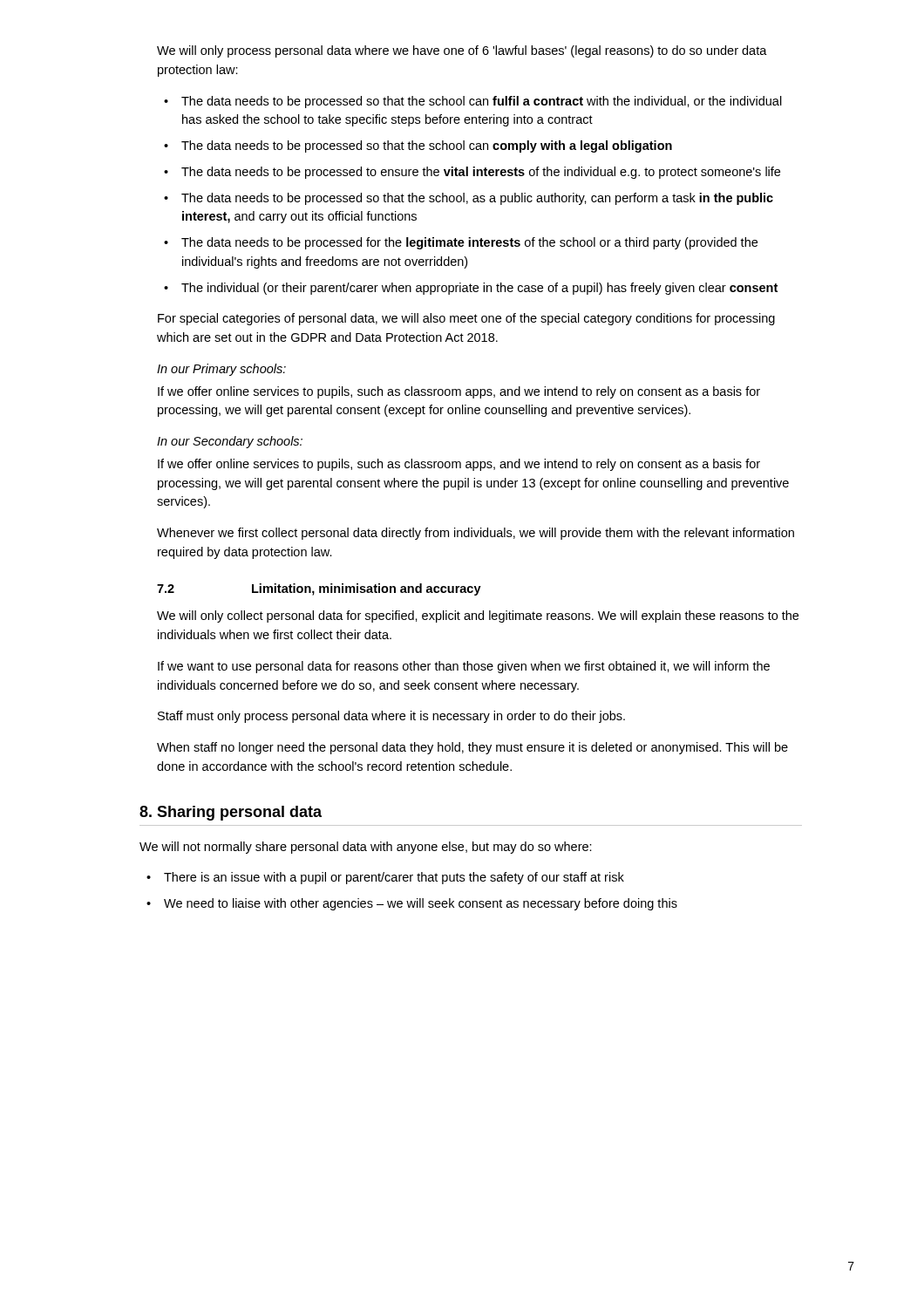
Task: Locate the text block with the text "Staff must only process"
Action: pos(391,716)
